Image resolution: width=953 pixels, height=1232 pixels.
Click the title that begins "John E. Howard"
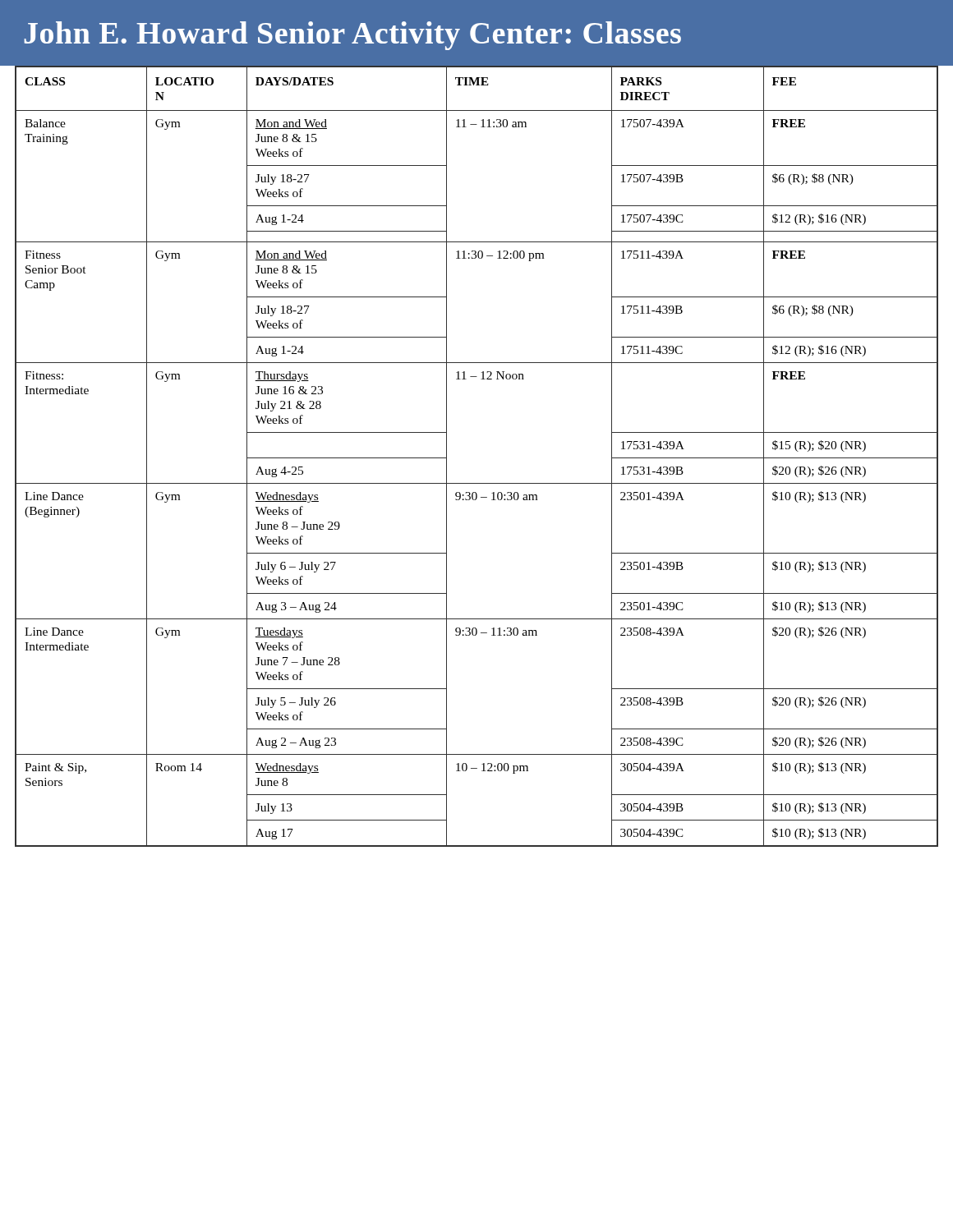(x=476, y=33)
